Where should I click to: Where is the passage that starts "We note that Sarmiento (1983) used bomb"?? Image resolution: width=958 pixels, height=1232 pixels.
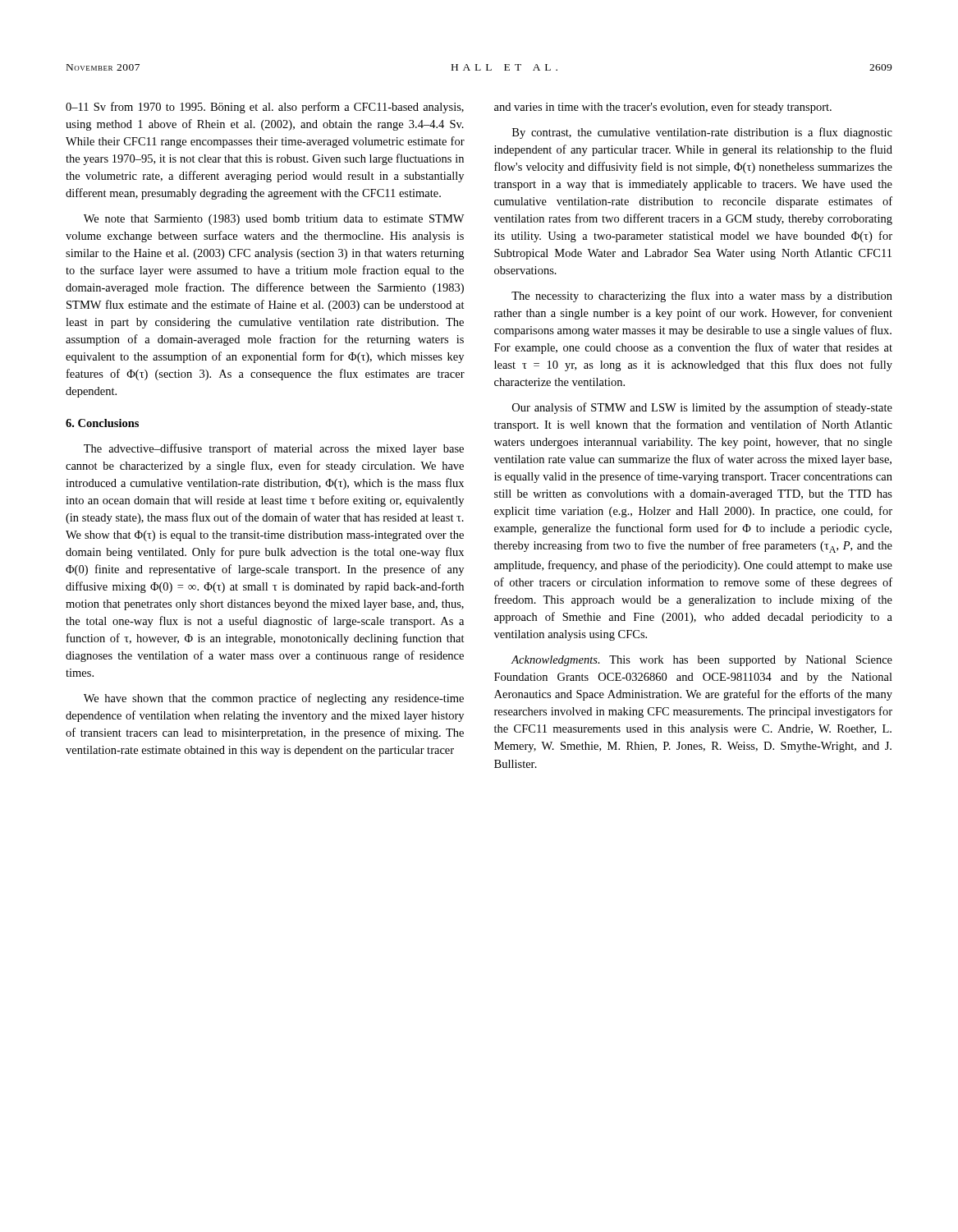(265, 305)
